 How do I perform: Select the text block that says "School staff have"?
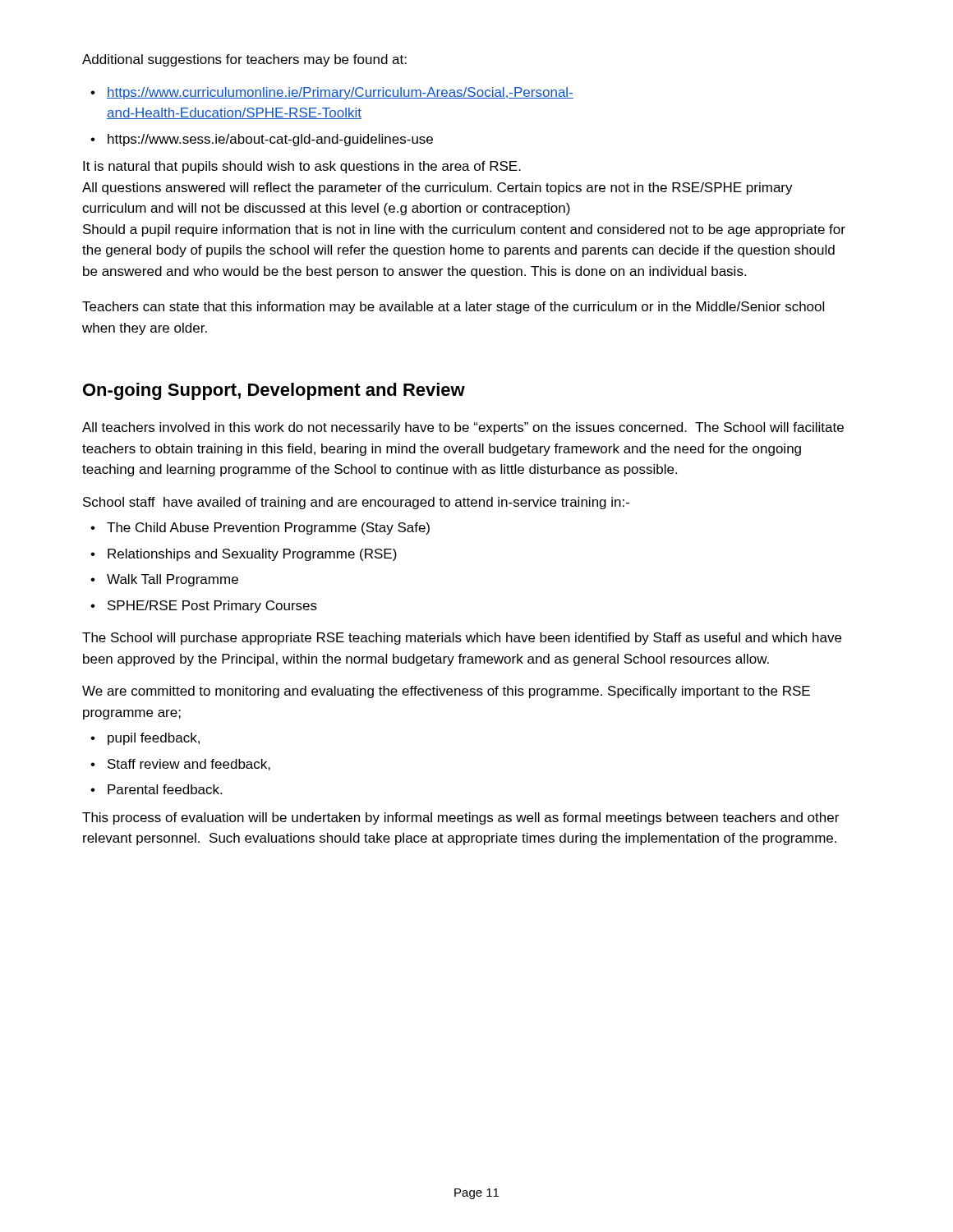coord(356,502)
